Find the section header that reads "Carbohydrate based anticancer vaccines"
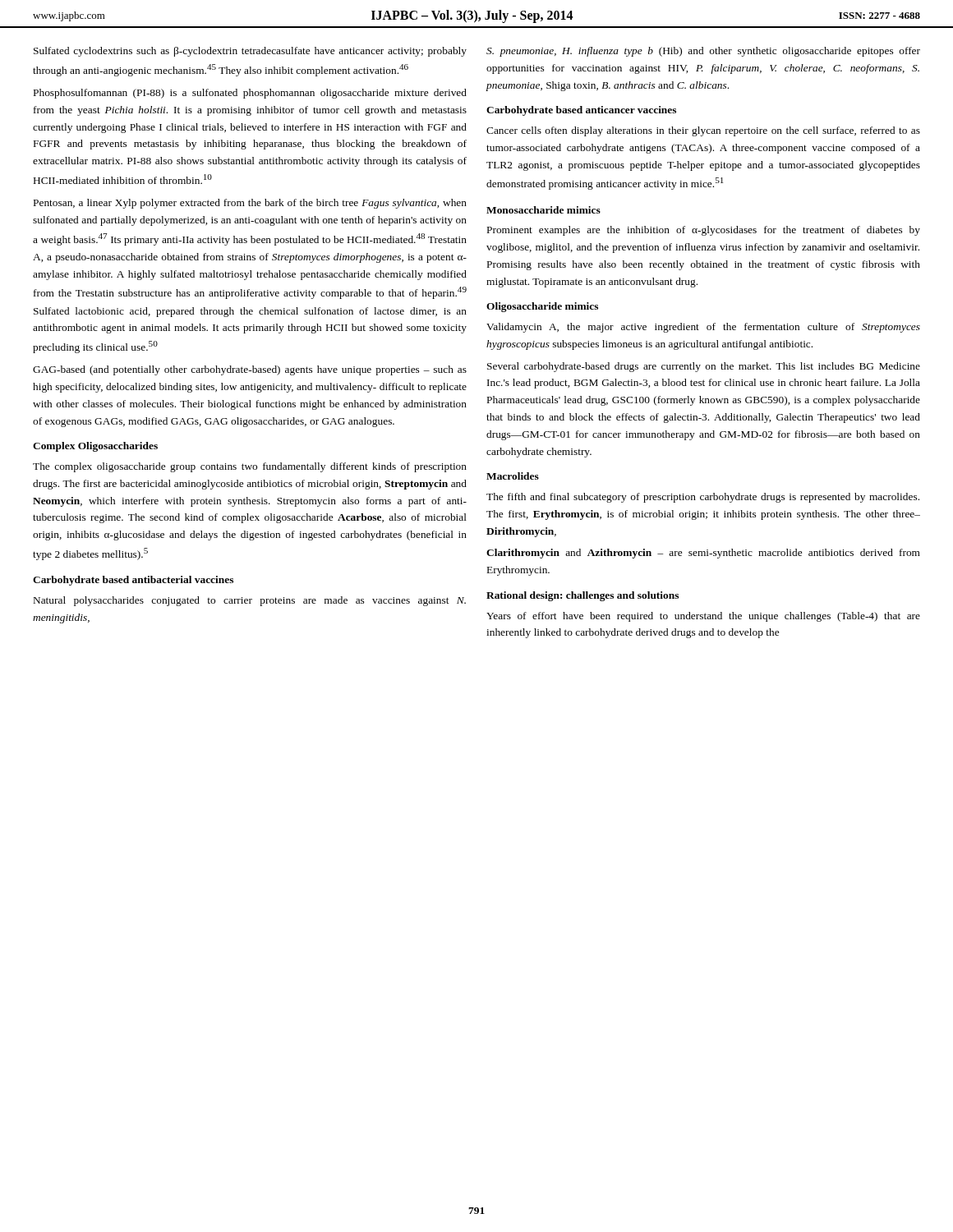The height and width of the screenshot is (1232, 953). [x=581, y=110]
